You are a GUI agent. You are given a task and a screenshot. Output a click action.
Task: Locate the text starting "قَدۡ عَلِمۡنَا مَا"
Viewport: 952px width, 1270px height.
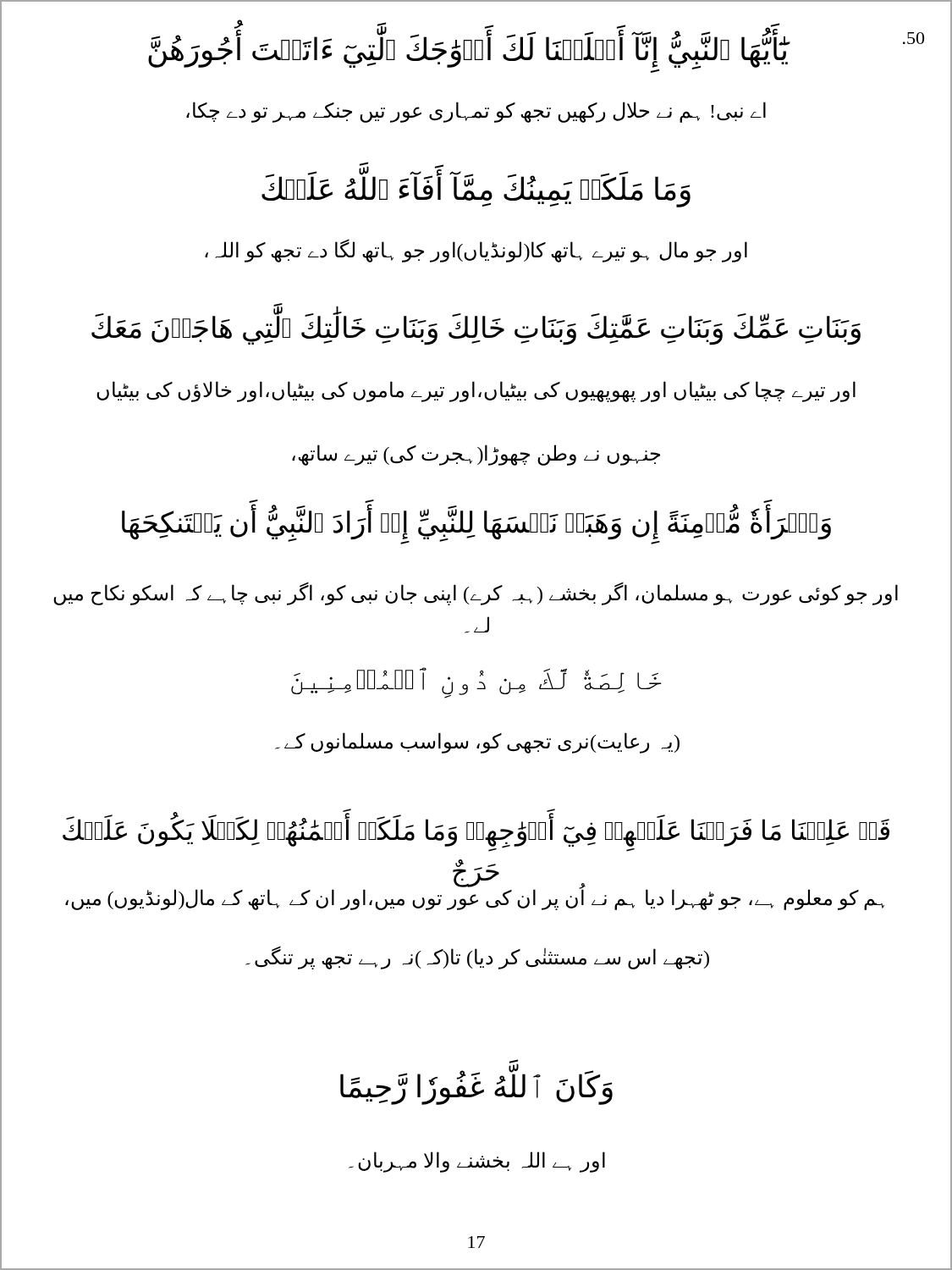[476, 851]
